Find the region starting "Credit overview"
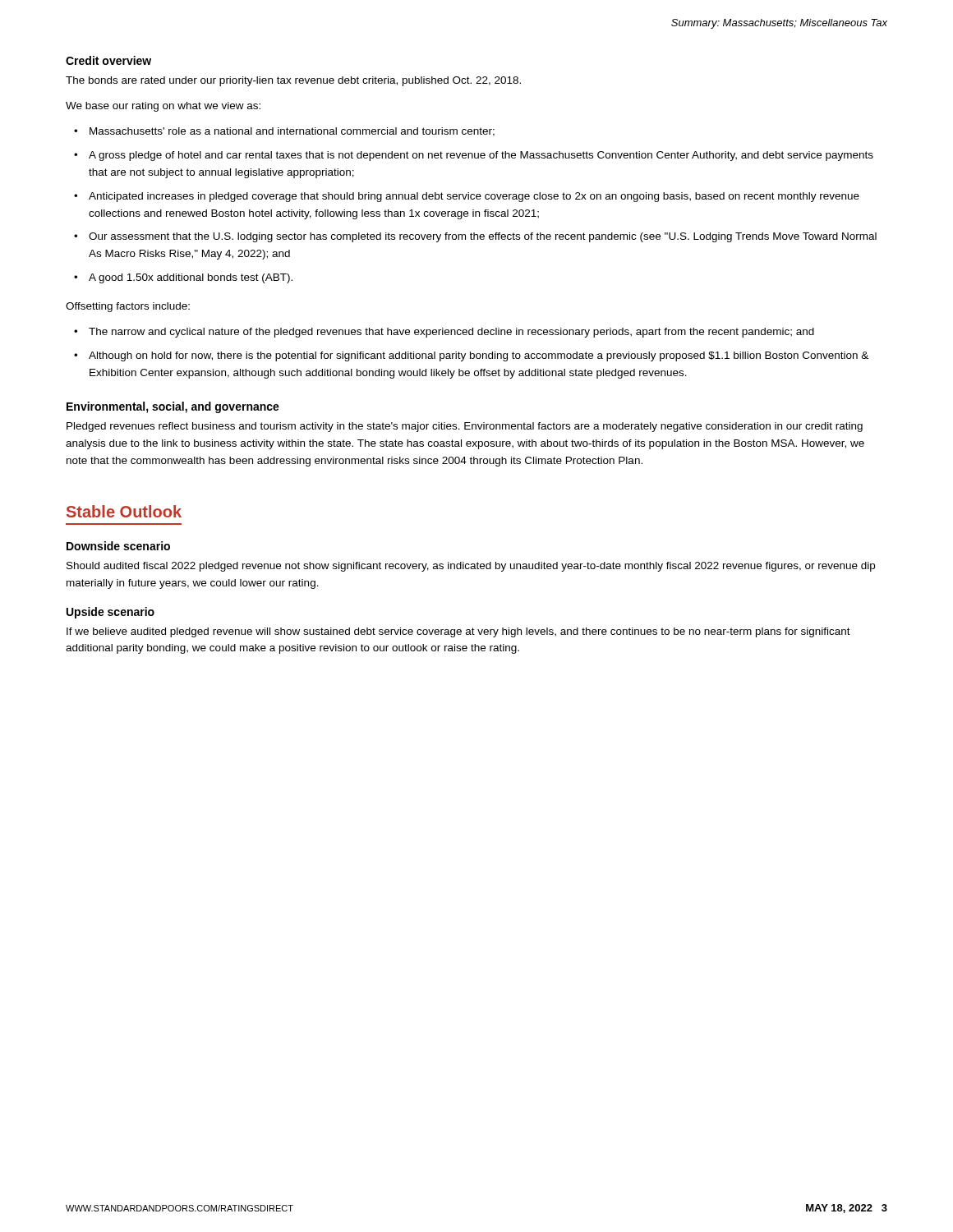 click(109, 61)
